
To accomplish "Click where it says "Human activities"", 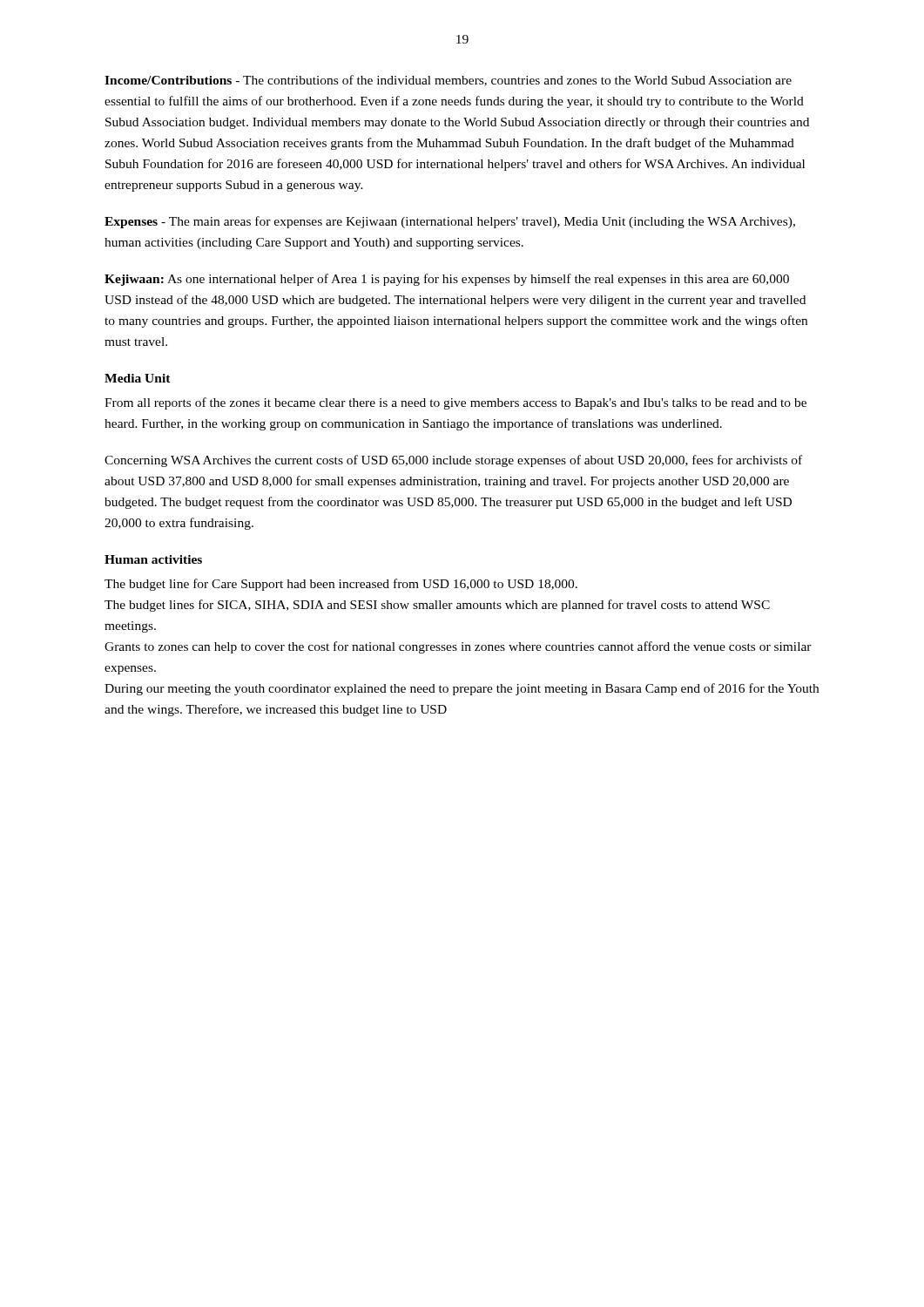I will click(x=153, y=559).
